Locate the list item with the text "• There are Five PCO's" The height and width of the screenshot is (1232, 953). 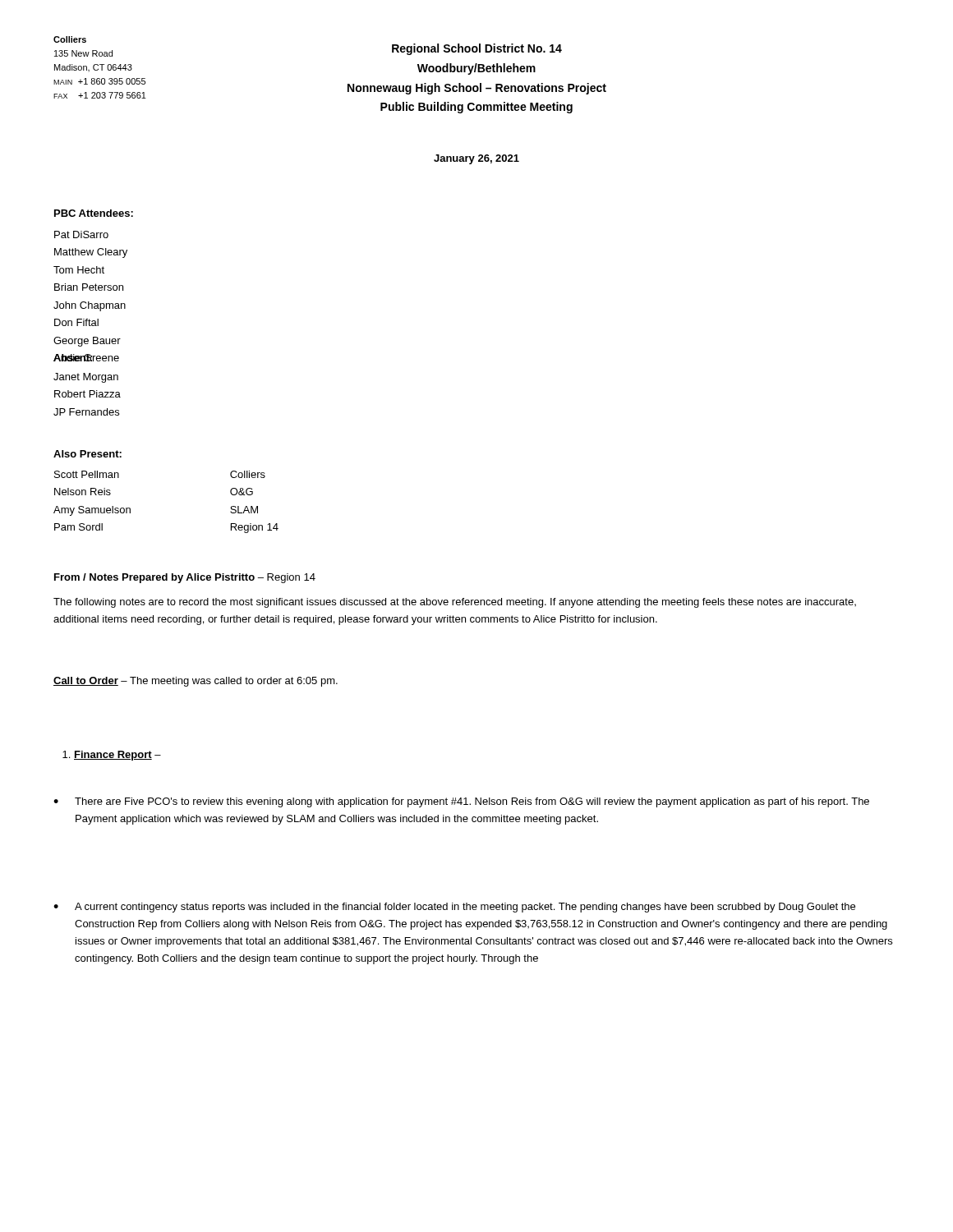click(476, 810)
